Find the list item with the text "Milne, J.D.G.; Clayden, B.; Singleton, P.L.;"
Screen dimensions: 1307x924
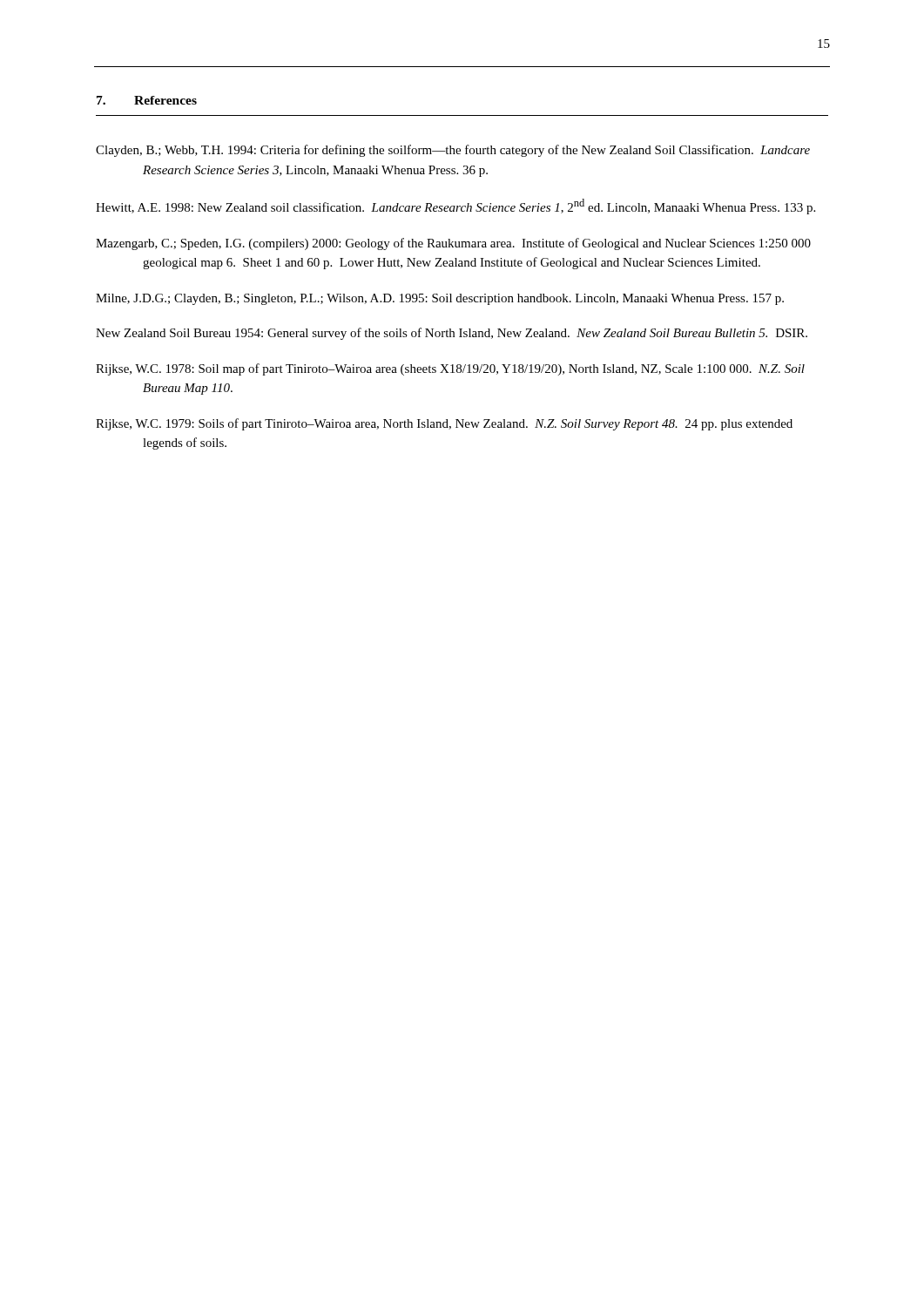click(x=440, y=298)
